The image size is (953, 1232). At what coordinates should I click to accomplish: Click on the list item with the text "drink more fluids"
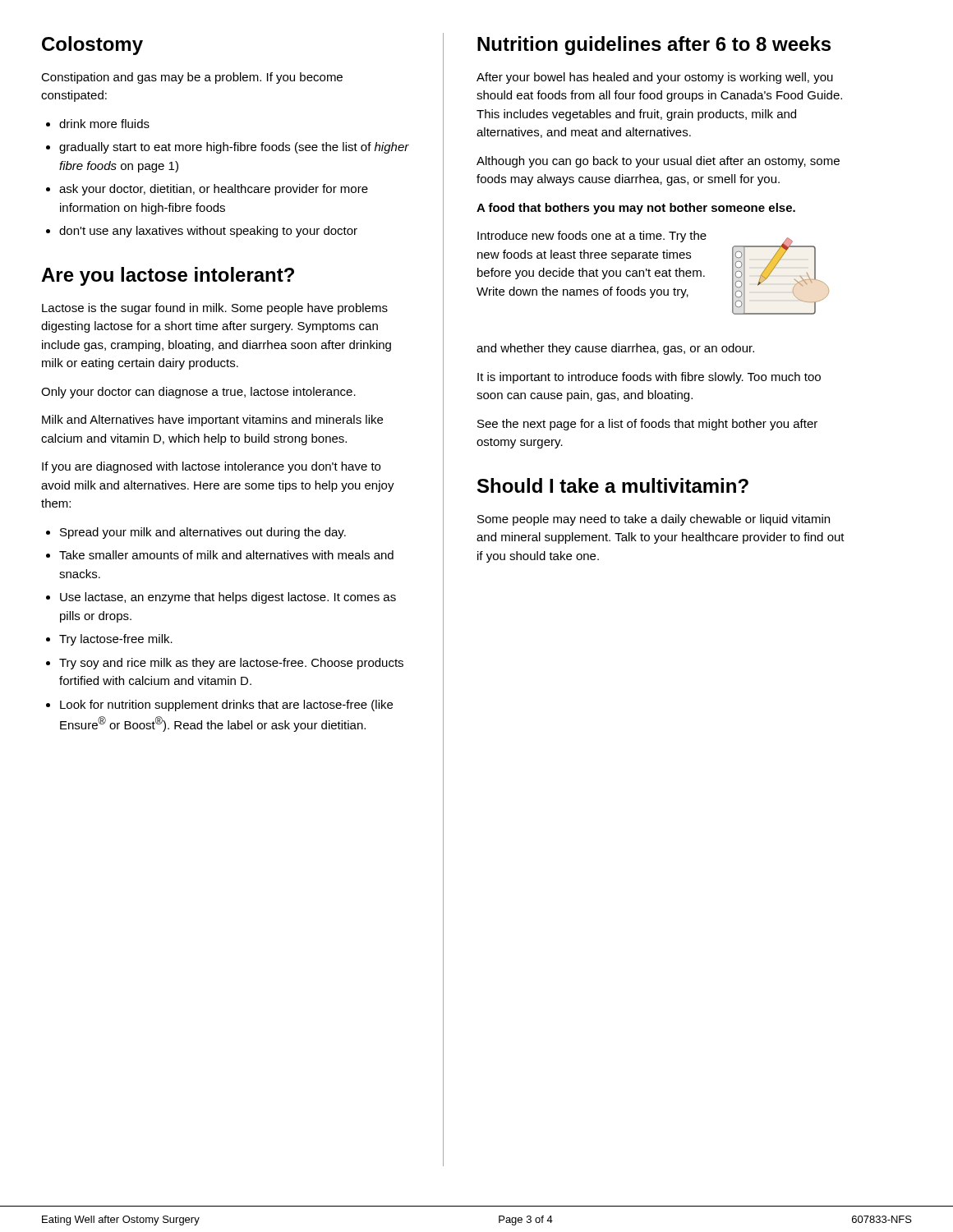click(104, 123)
